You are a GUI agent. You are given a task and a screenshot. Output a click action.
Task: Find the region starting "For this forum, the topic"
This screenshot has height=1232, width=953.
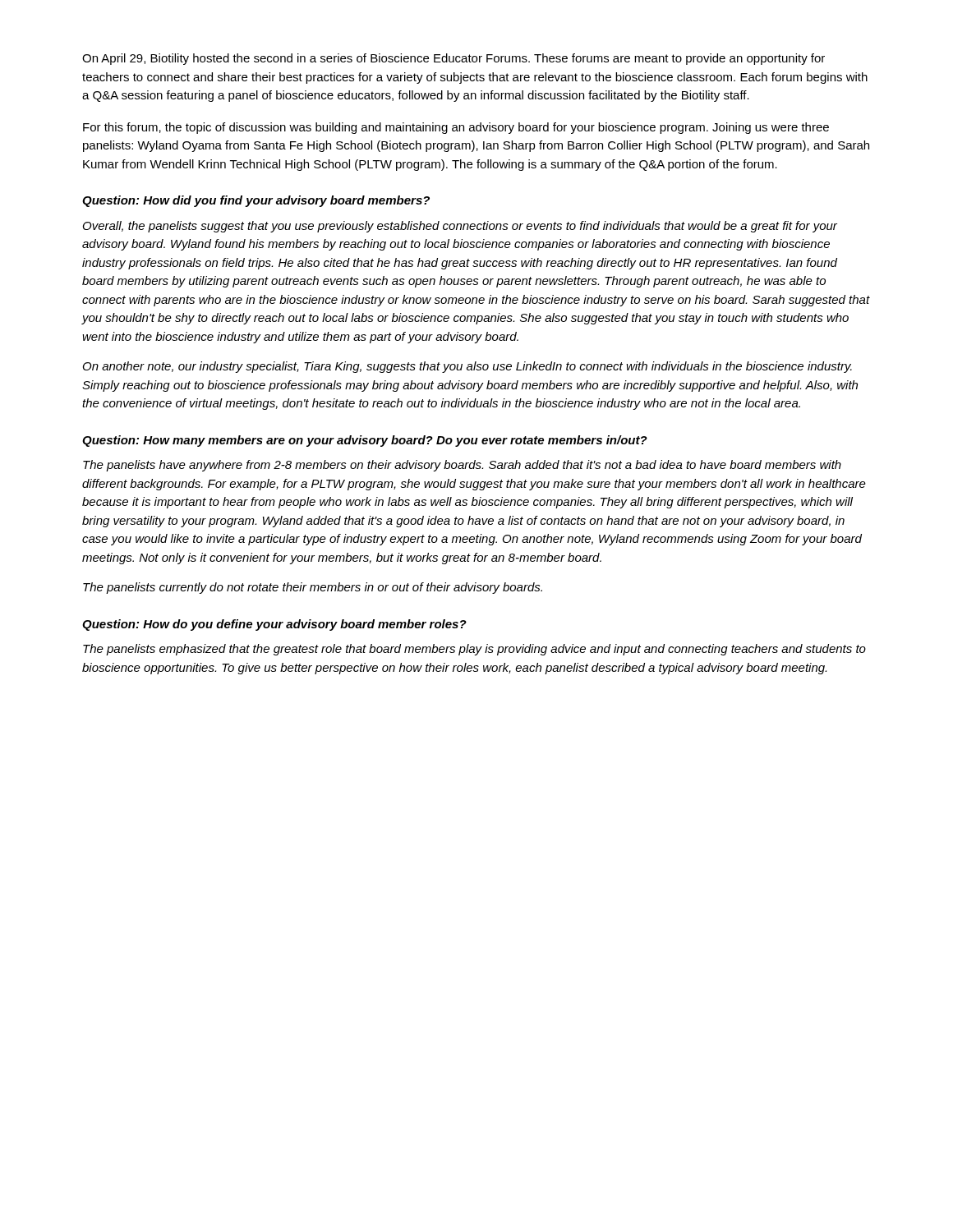point(476,145)
